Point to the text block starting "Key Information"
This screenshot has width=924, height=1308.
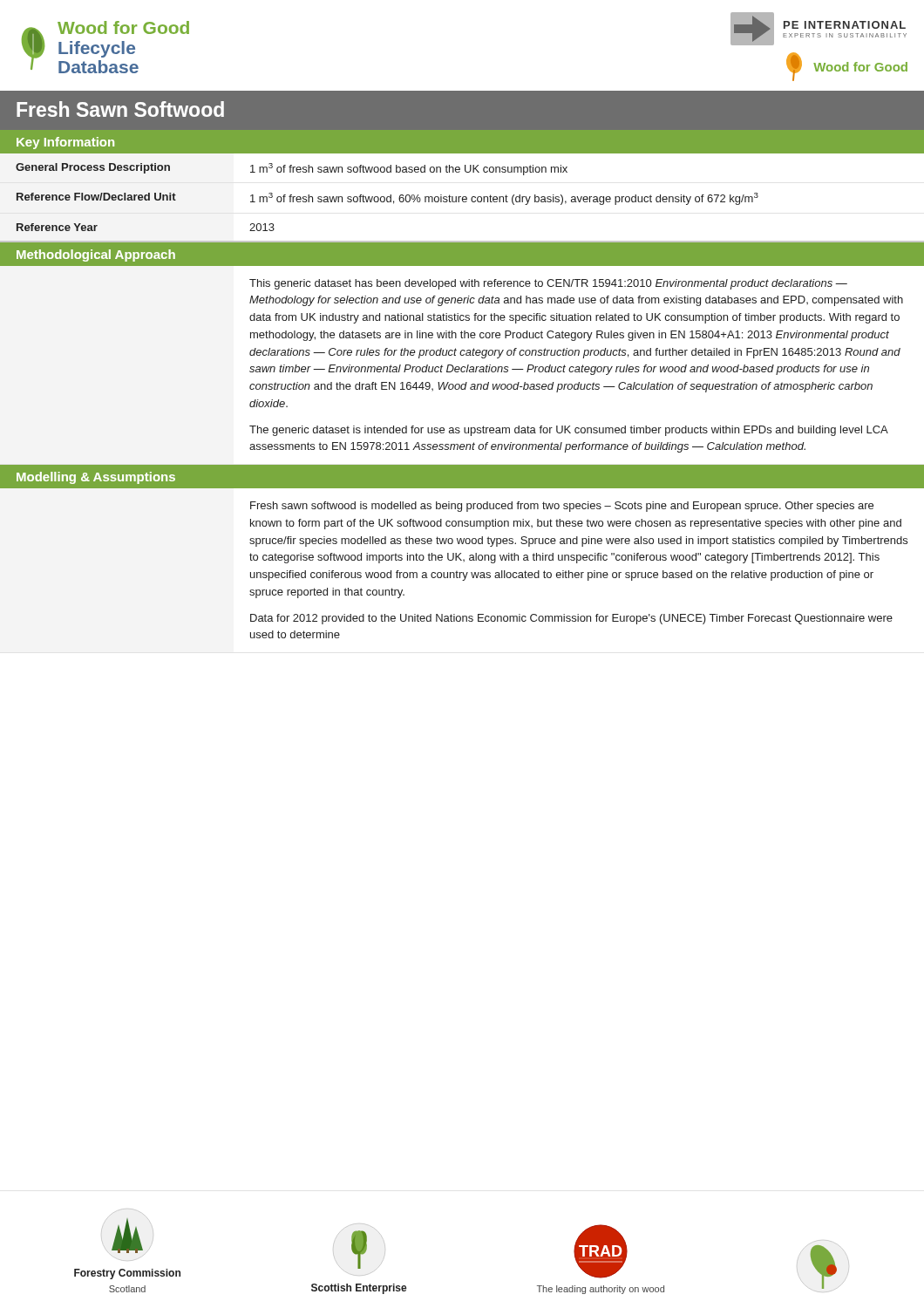pyautogui.click(x=65, y=142)
